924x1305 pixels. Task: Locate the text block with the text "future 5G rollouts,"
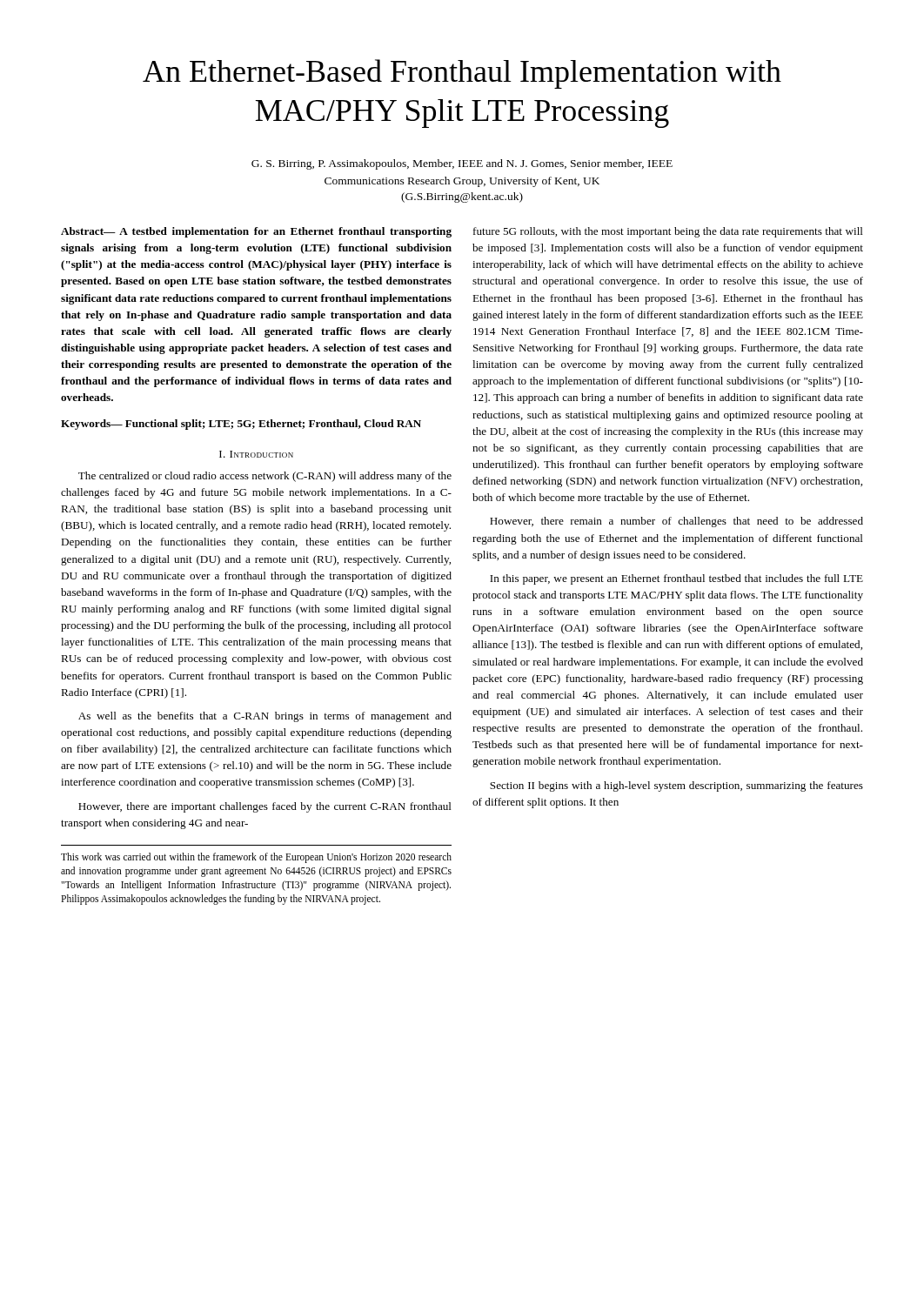(668, 516)
